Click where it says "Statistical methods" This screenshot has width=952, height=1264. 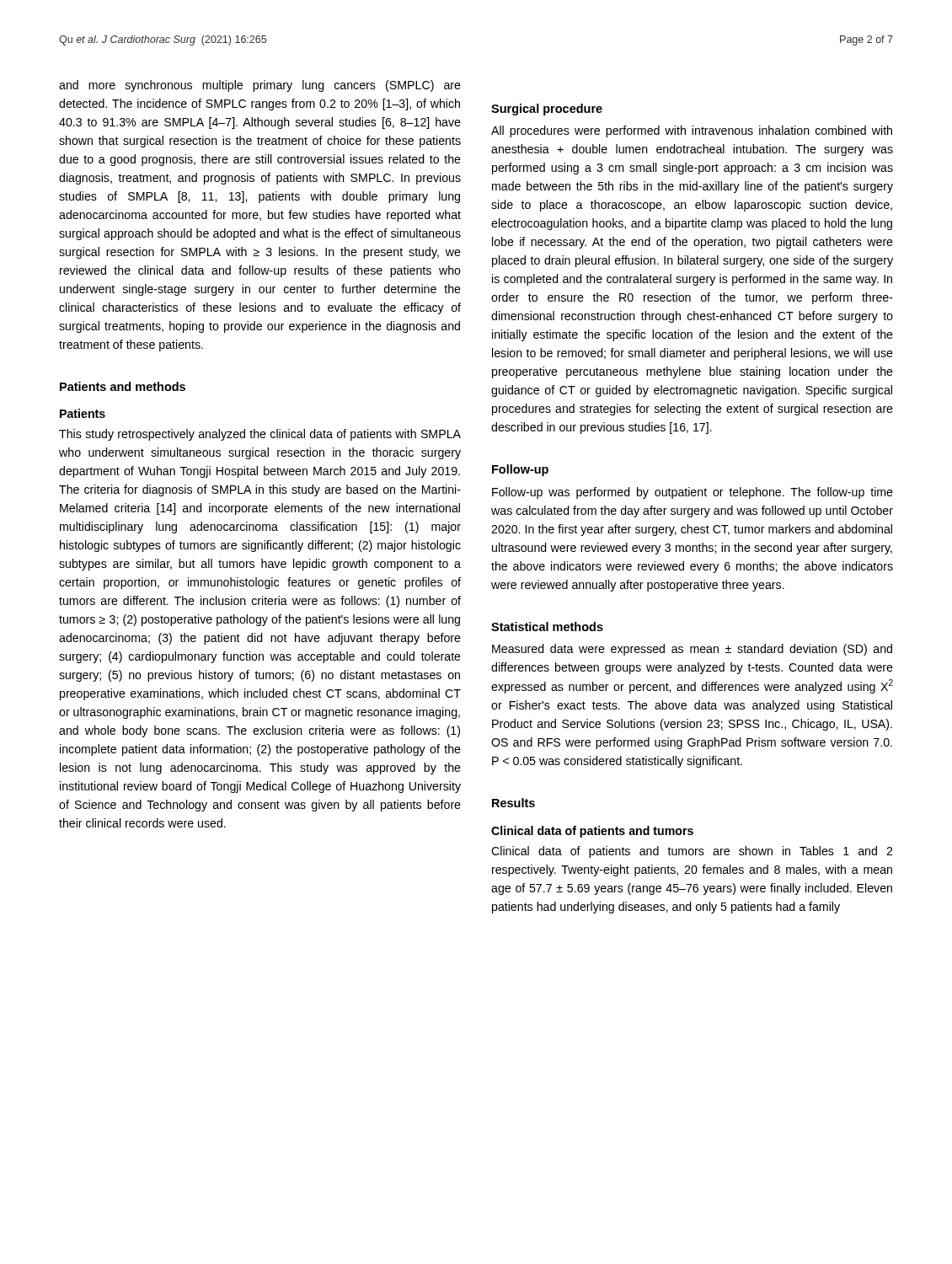click(x=547, y=627)
